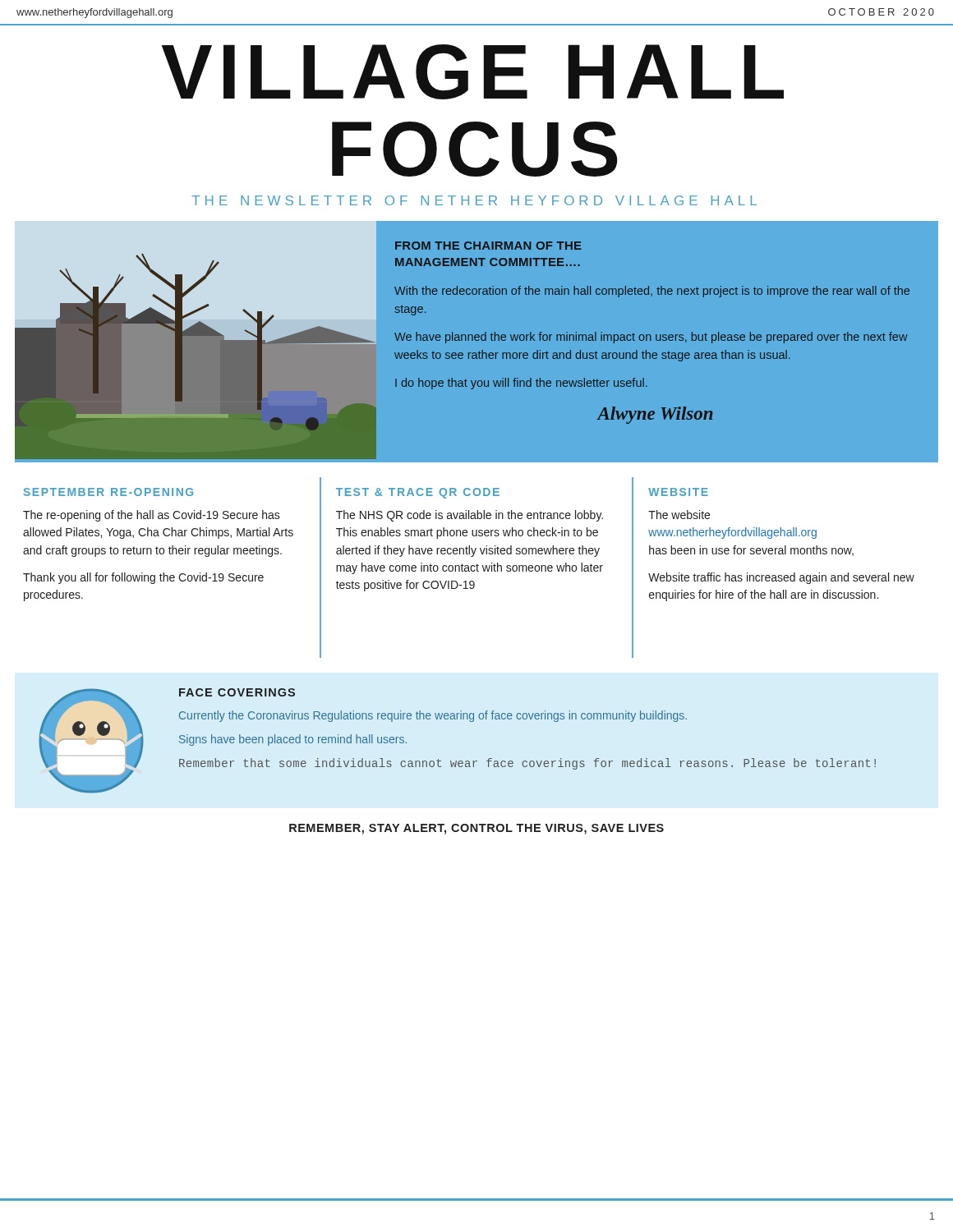Locate the block of text that opens with "FACE COVERINGS Currently the Coronavirus Regulations require the"

click(549, 729)
